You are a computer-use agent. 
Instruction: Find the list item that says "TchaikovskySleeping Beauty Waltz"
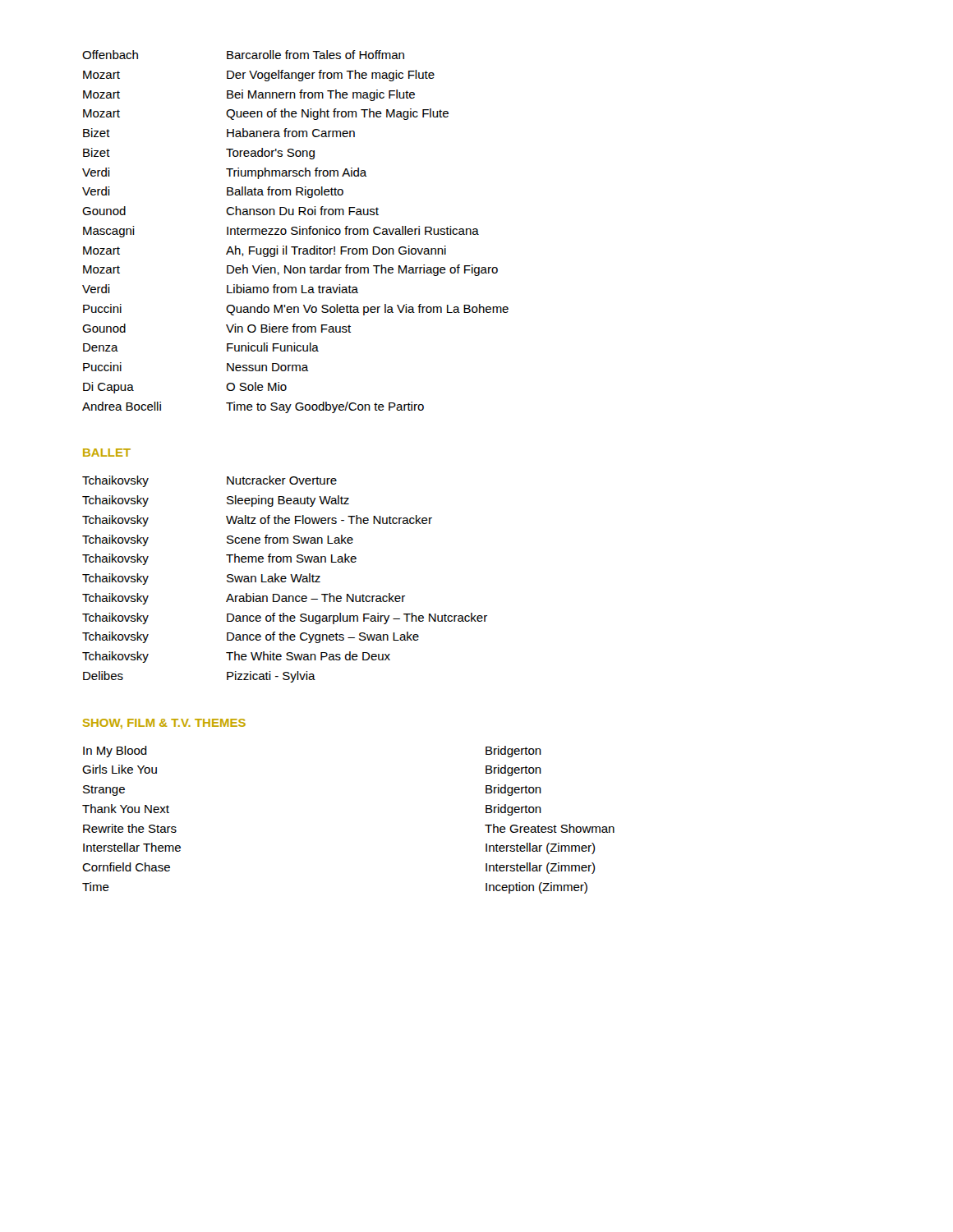coord(106,501)
